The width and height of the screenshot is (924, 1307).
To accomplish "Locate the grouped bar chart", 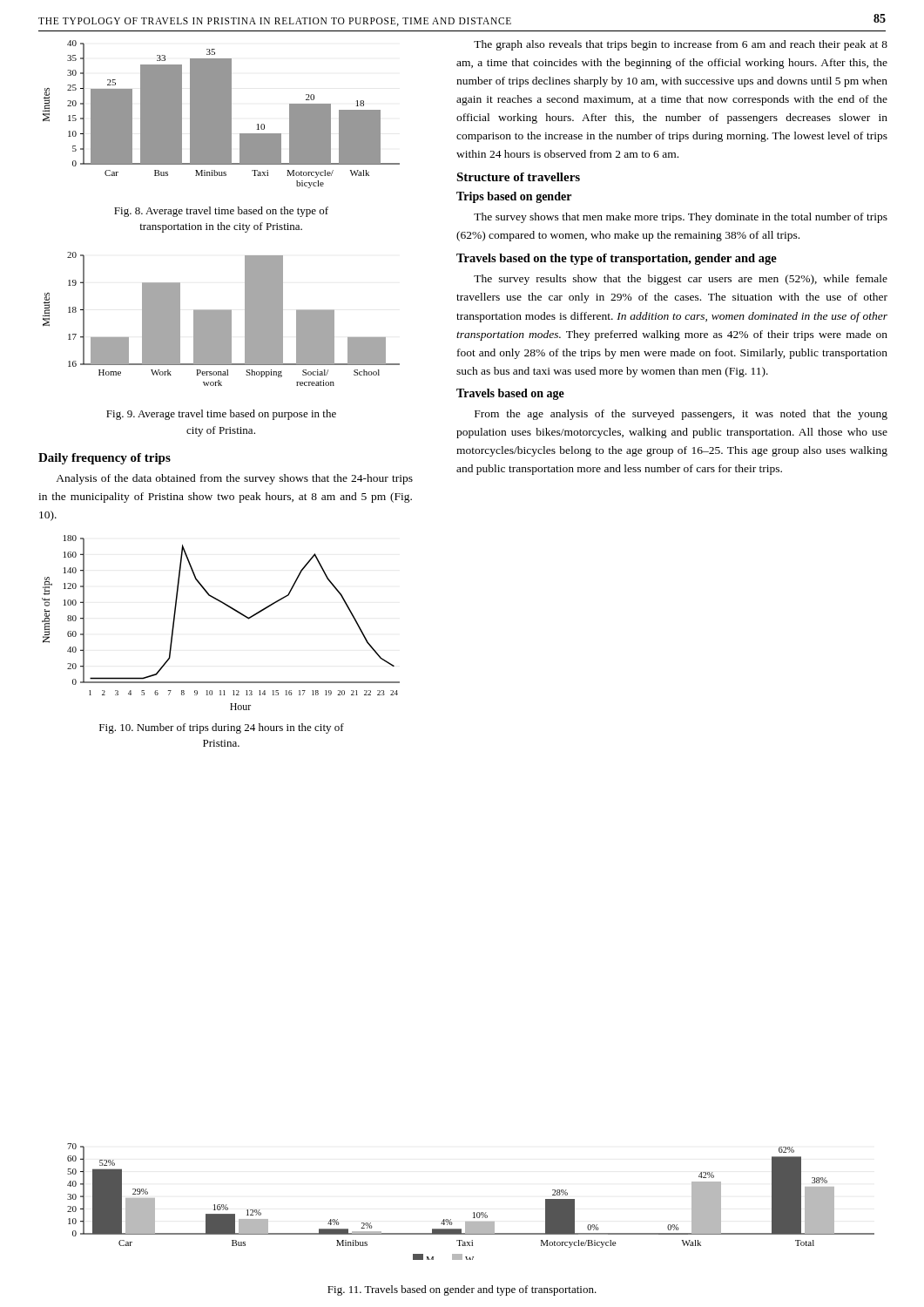I will coord(462,1201).
